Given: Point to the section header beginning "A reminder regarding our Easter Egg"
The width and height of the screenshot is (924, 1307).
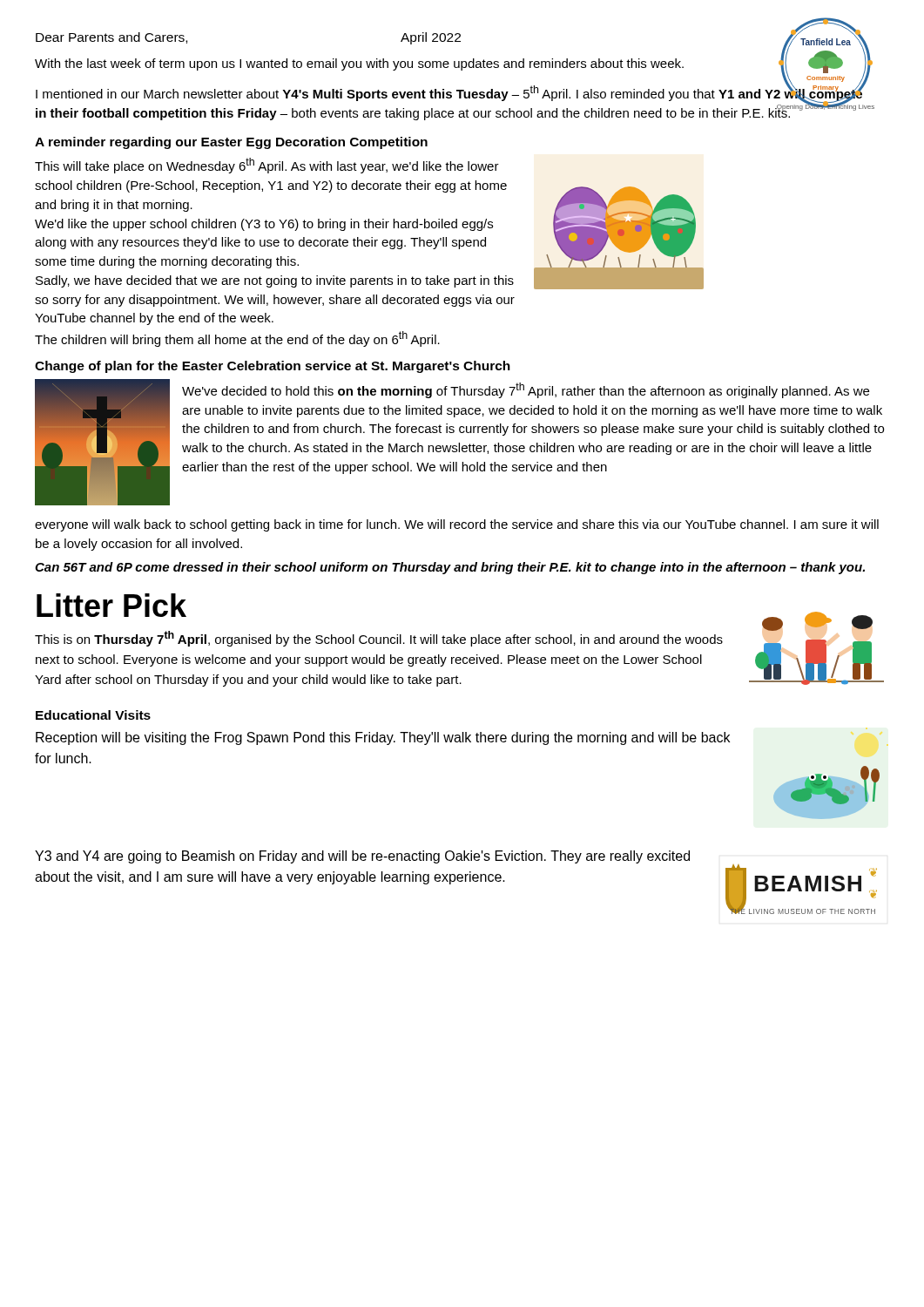Looking at the screenshot, I should pyautogui.click(x=231, y=142).
